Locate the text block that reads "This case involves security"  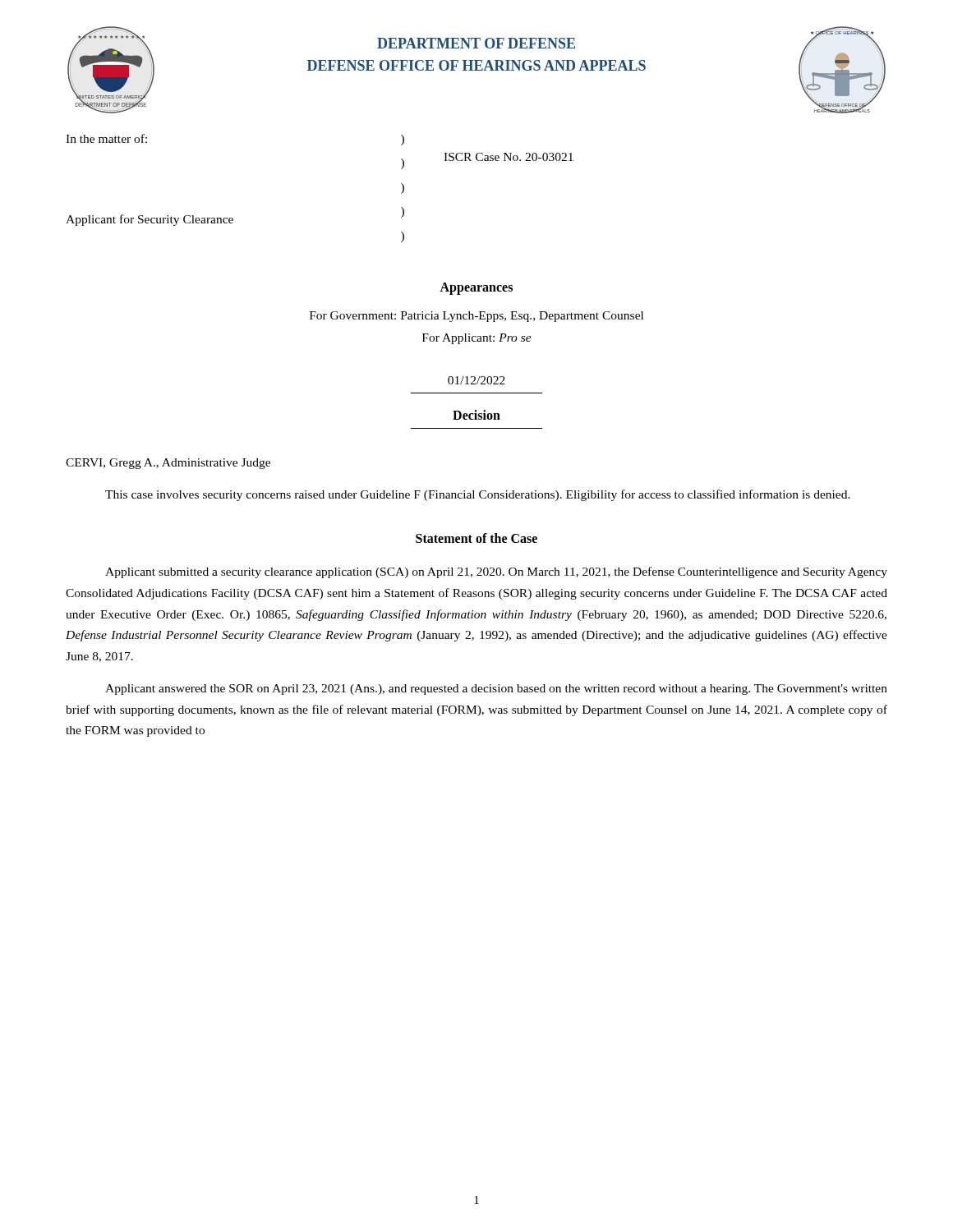pyautogui.click(x=478, y=494)
